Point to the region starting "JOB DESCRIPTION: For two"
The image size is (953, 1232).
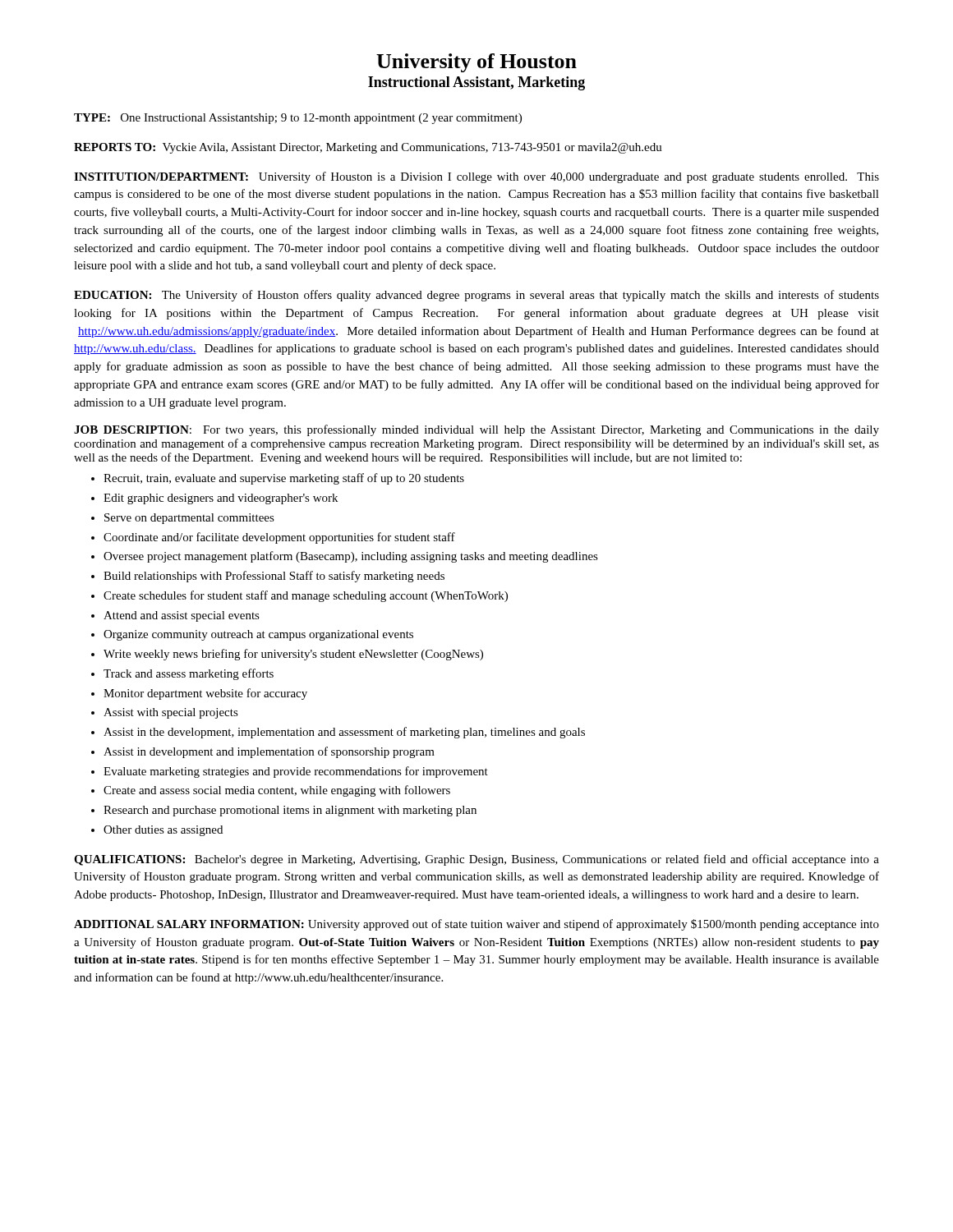click(476, 430)
